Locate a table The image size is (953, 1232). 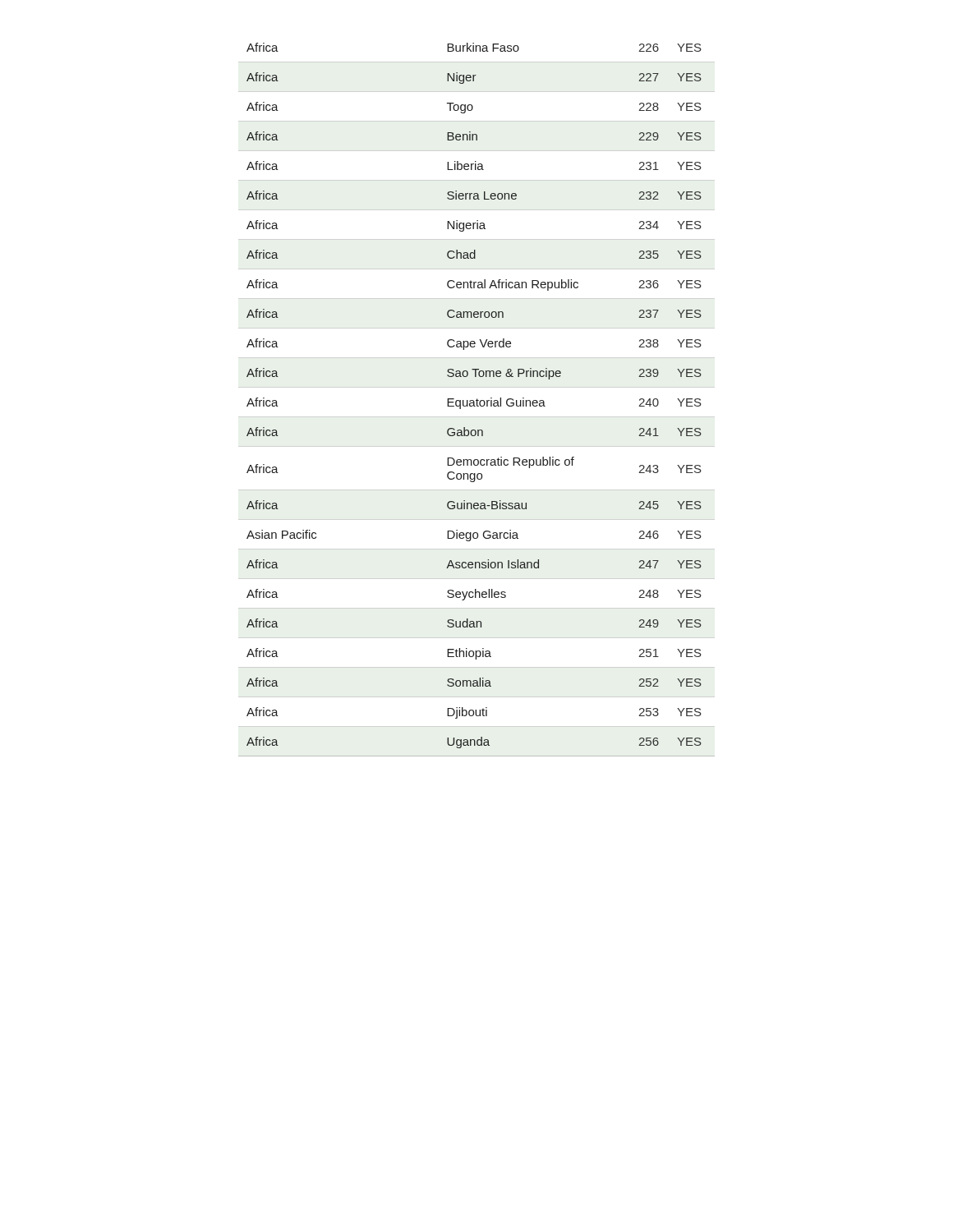tap(476, 395)
